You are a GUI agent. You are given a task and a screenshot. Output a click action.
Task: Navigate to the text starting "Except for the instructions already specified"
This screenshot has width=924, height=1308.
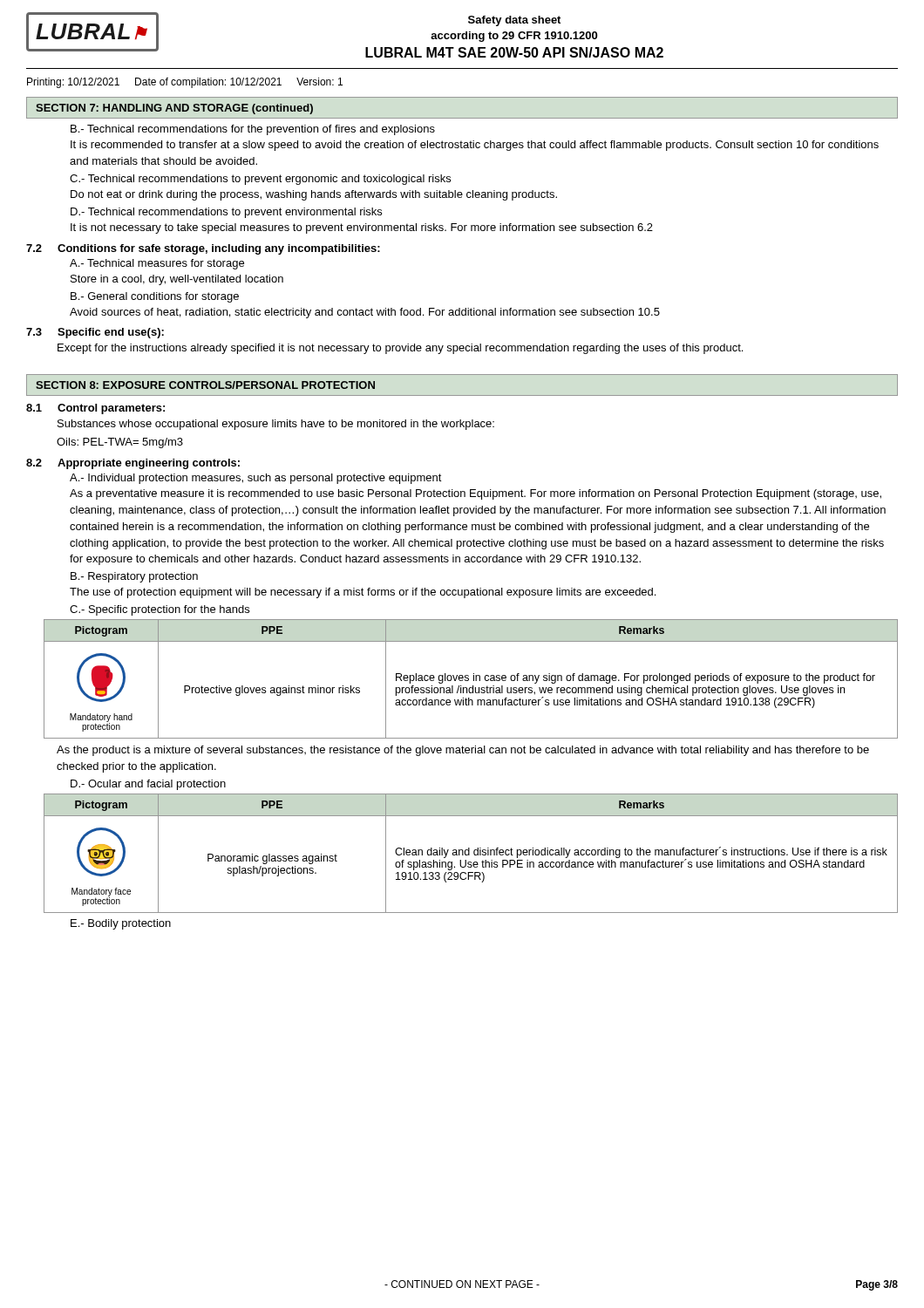[x=400, y=348]
